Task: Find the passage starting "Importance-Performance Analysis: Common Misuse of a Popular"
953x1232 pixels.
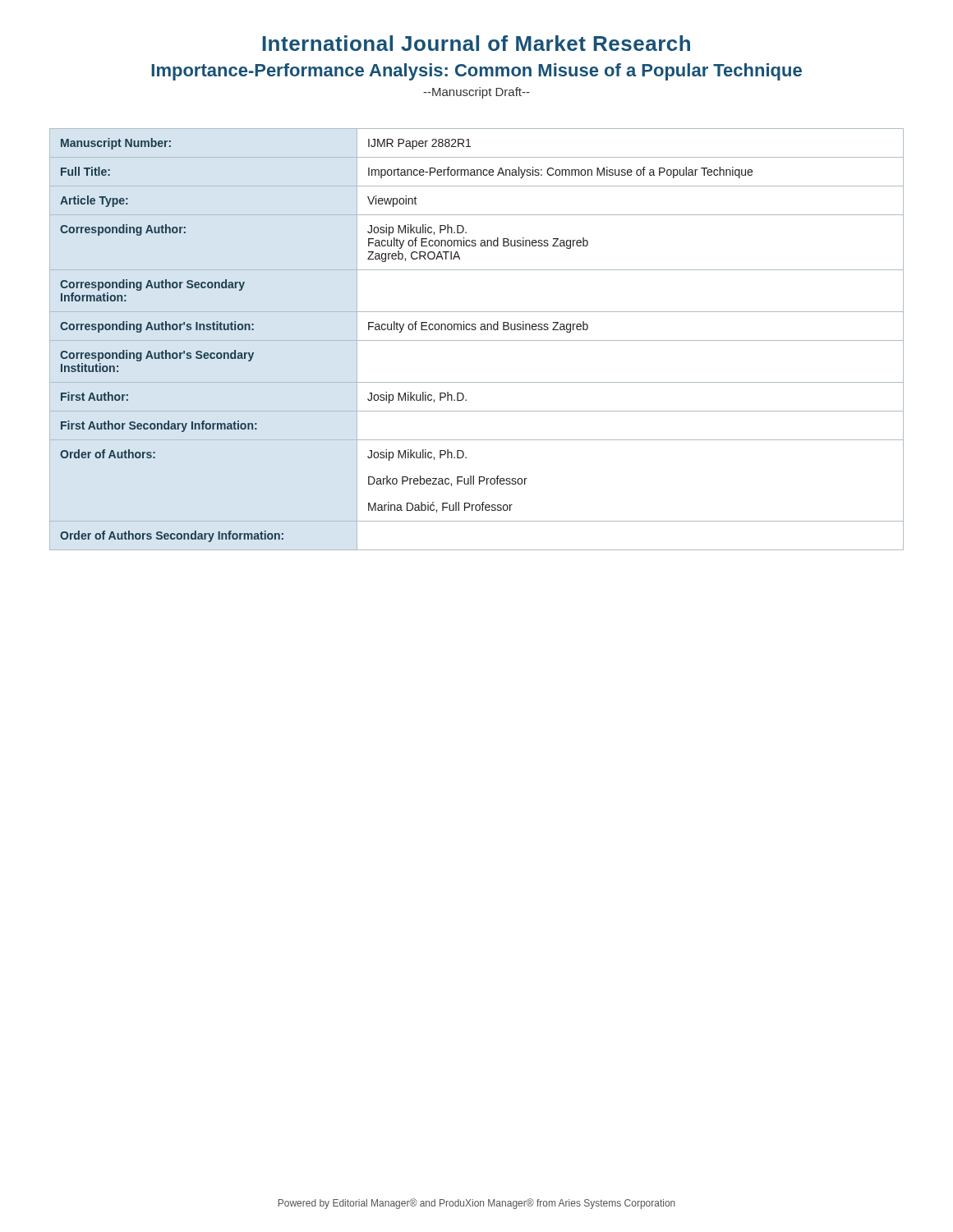Action: [x=476, y=70]
